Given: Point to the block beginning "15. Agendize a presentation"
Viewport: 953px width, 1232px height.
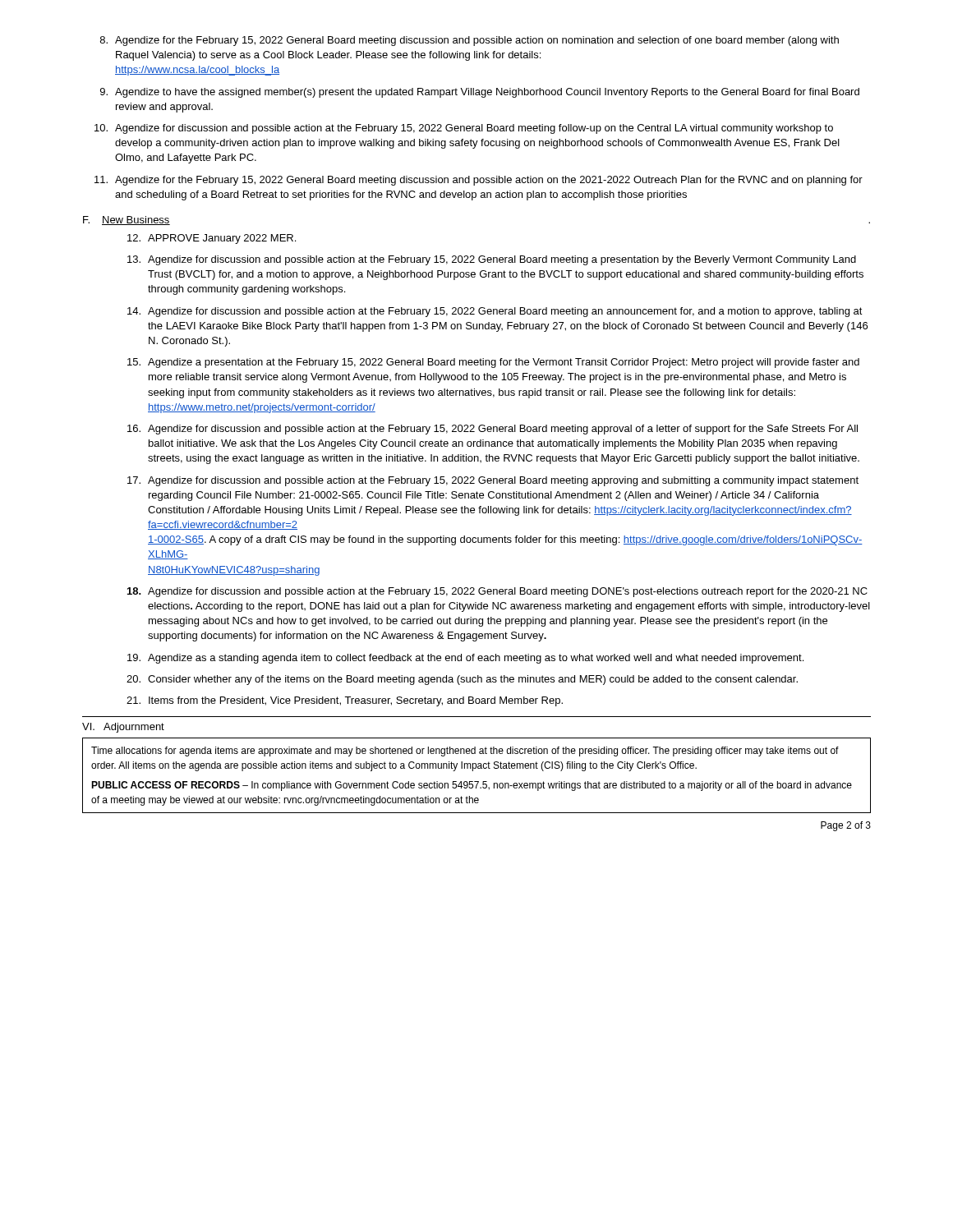Looking at the screenshot, I should [493, 385].
